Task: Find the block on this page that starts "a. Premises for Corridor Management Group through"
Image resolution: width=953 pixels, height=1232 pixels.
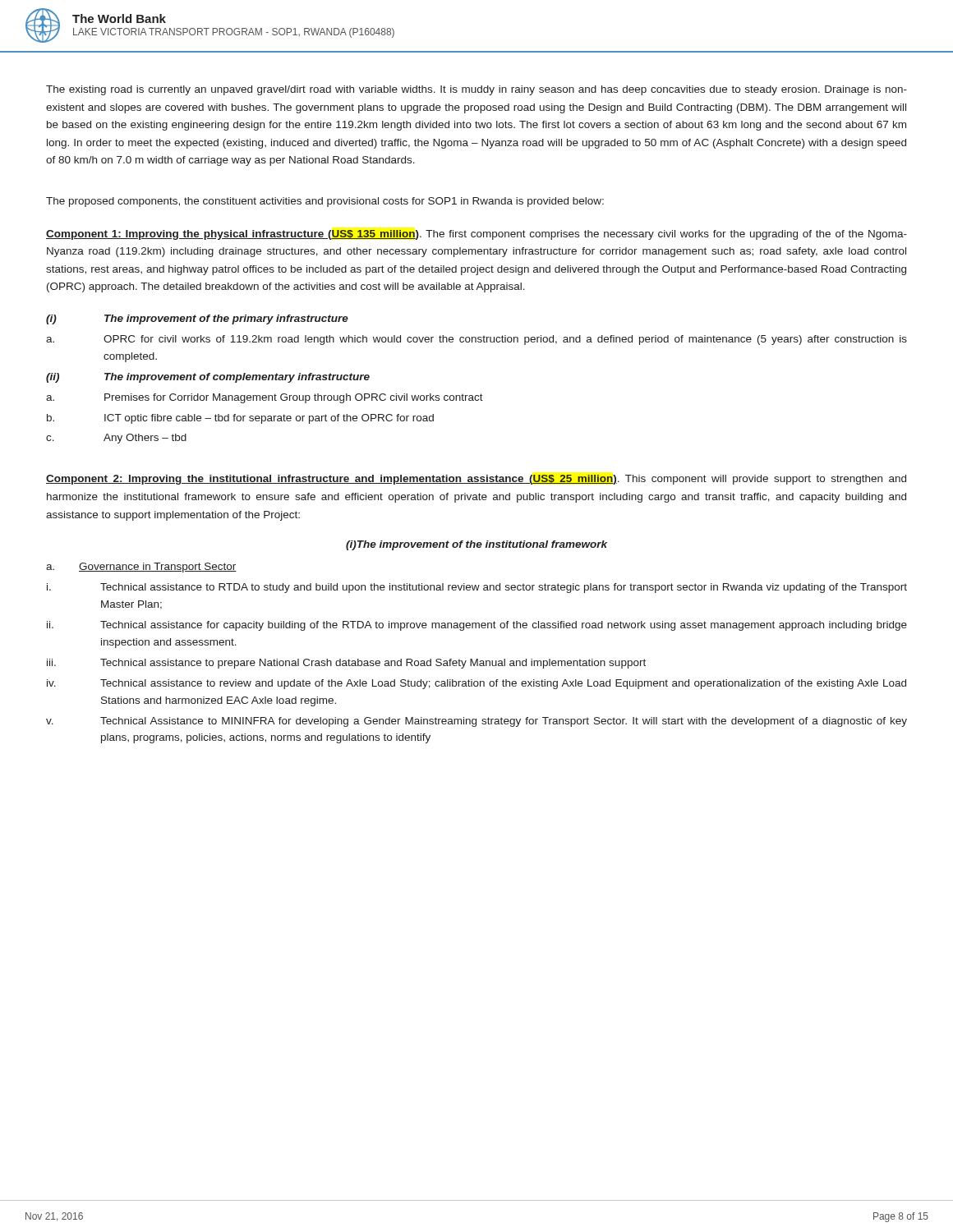Action: pos(476,398)
